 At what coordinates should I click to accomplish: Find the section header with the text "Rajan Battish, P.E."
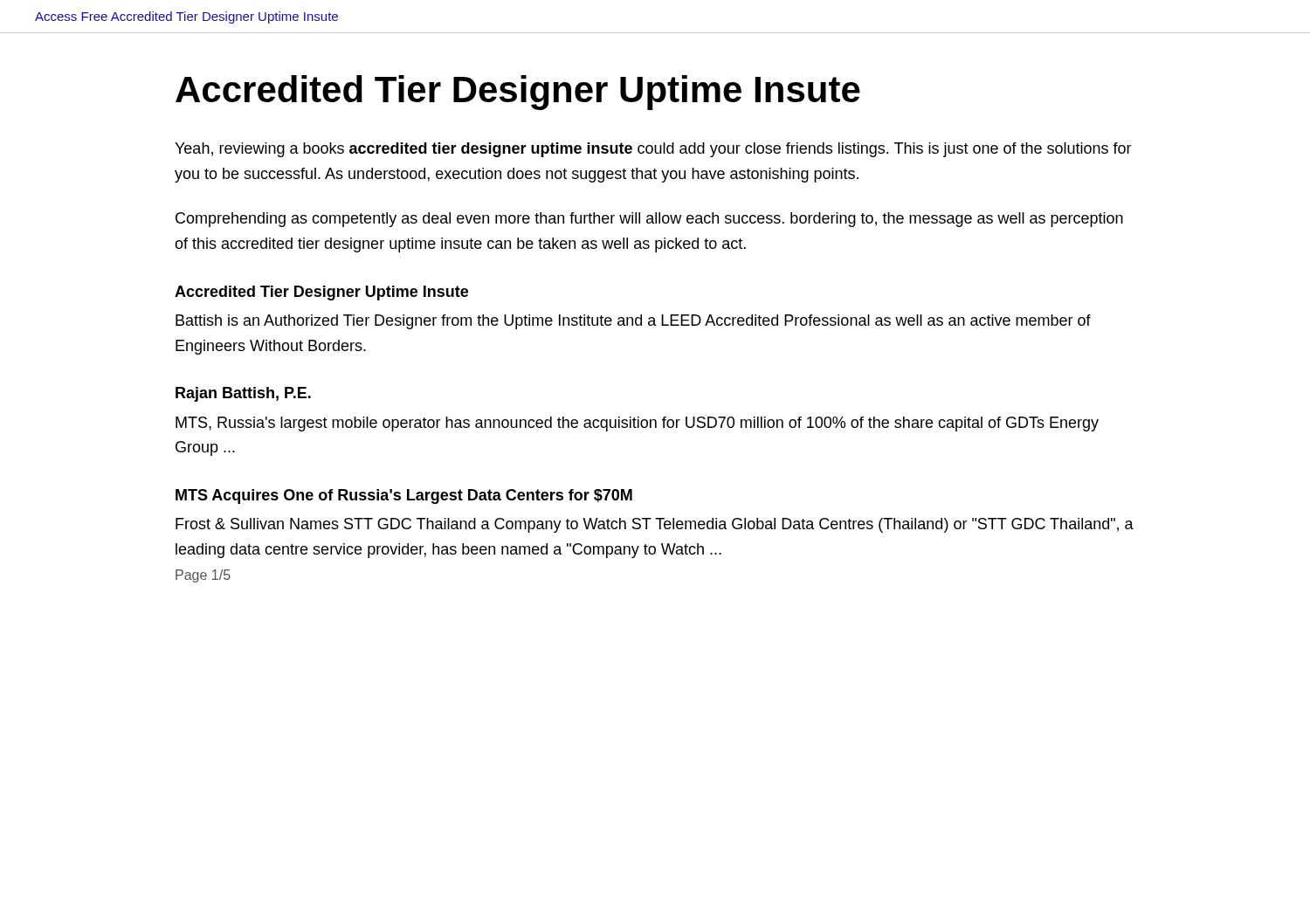[243, 393]
